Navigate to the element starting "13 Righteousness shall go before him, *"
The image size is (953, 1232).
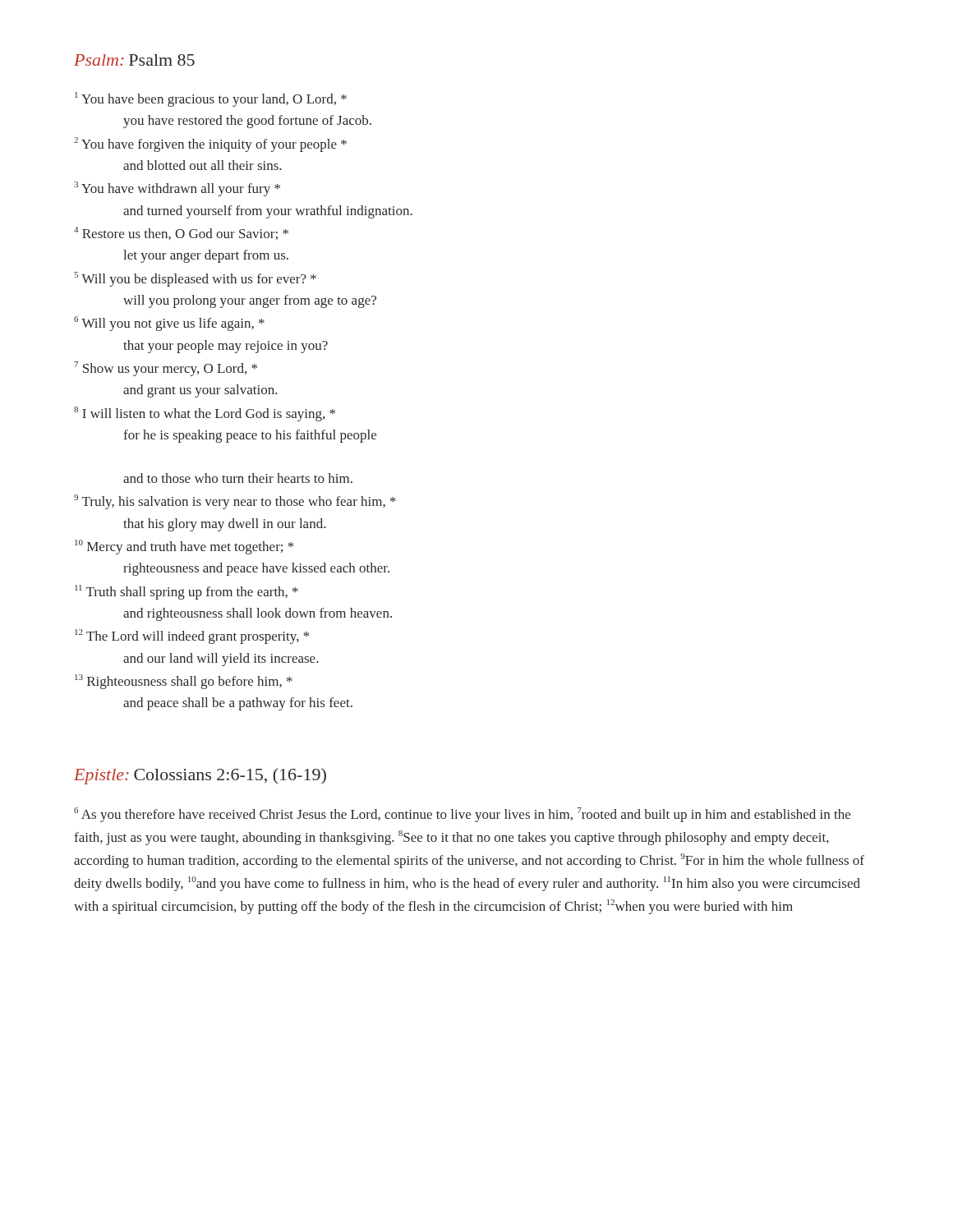click(184, 682)
